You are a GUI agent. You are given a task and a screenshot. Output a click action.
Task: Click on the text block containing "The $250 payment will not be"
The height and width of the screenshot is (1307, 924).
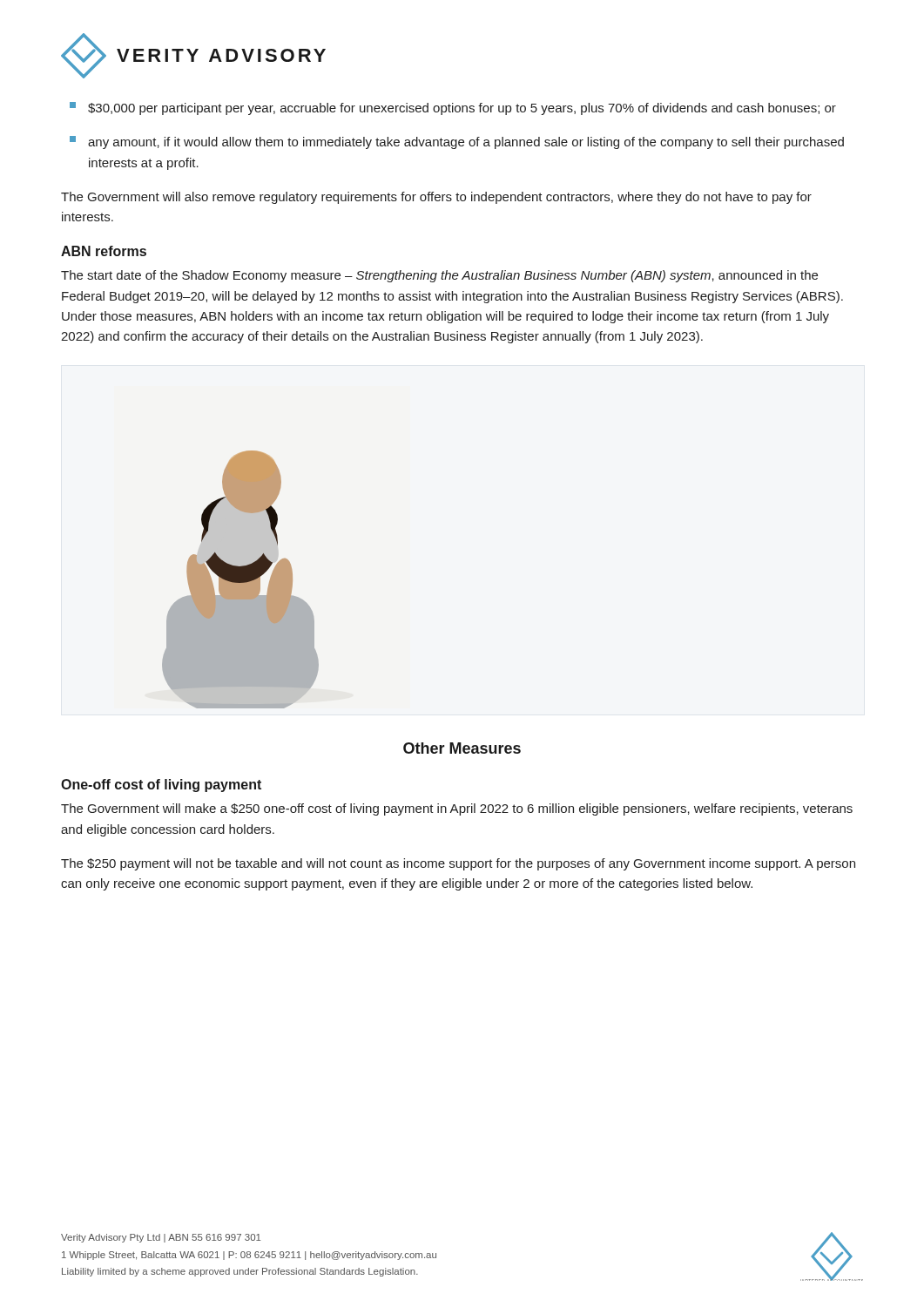[x=459, y=873]
